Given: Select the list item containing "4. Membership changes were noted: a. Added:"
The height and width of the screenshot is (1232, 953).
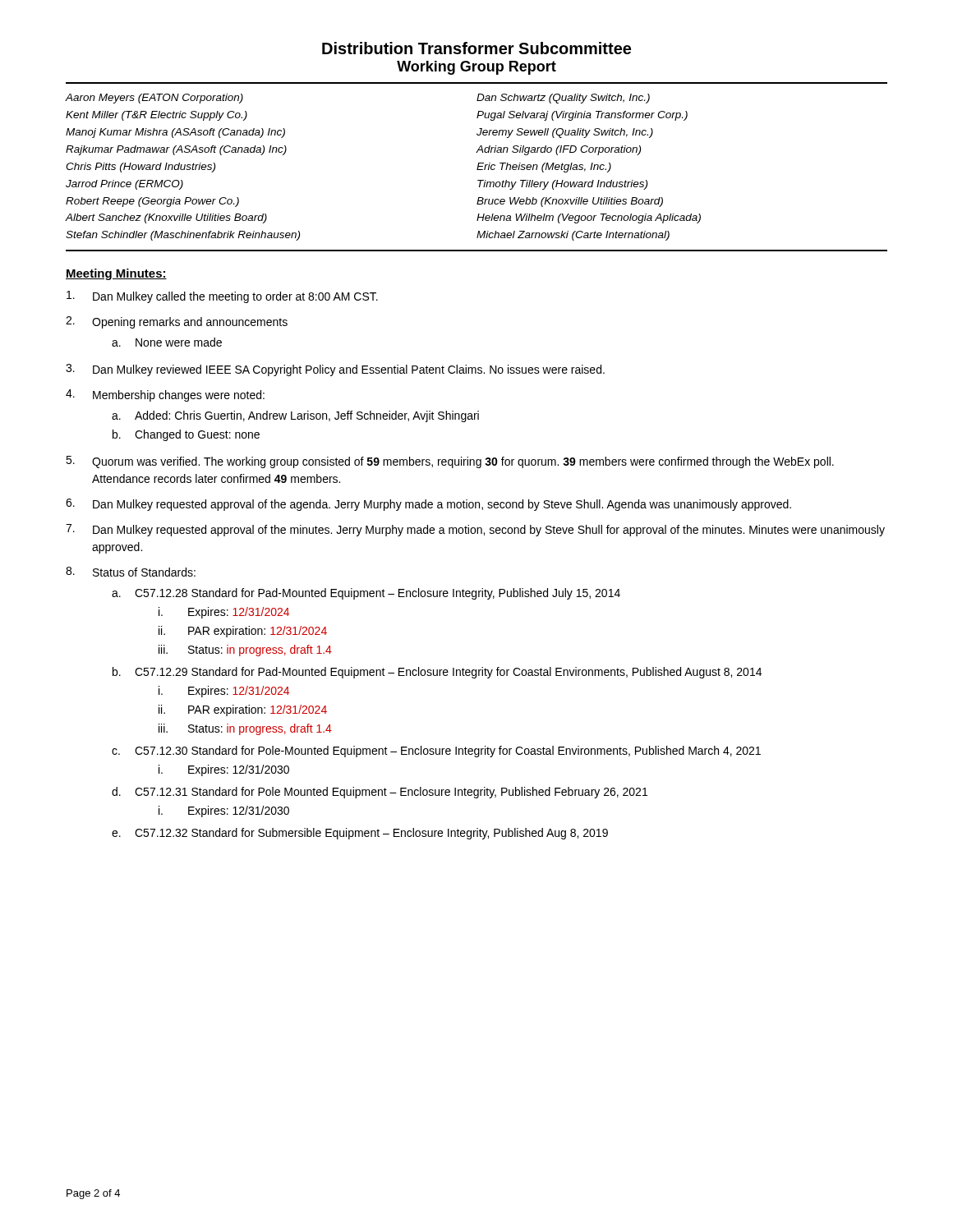Looking at the screenshot, I should tap(476, 416).
